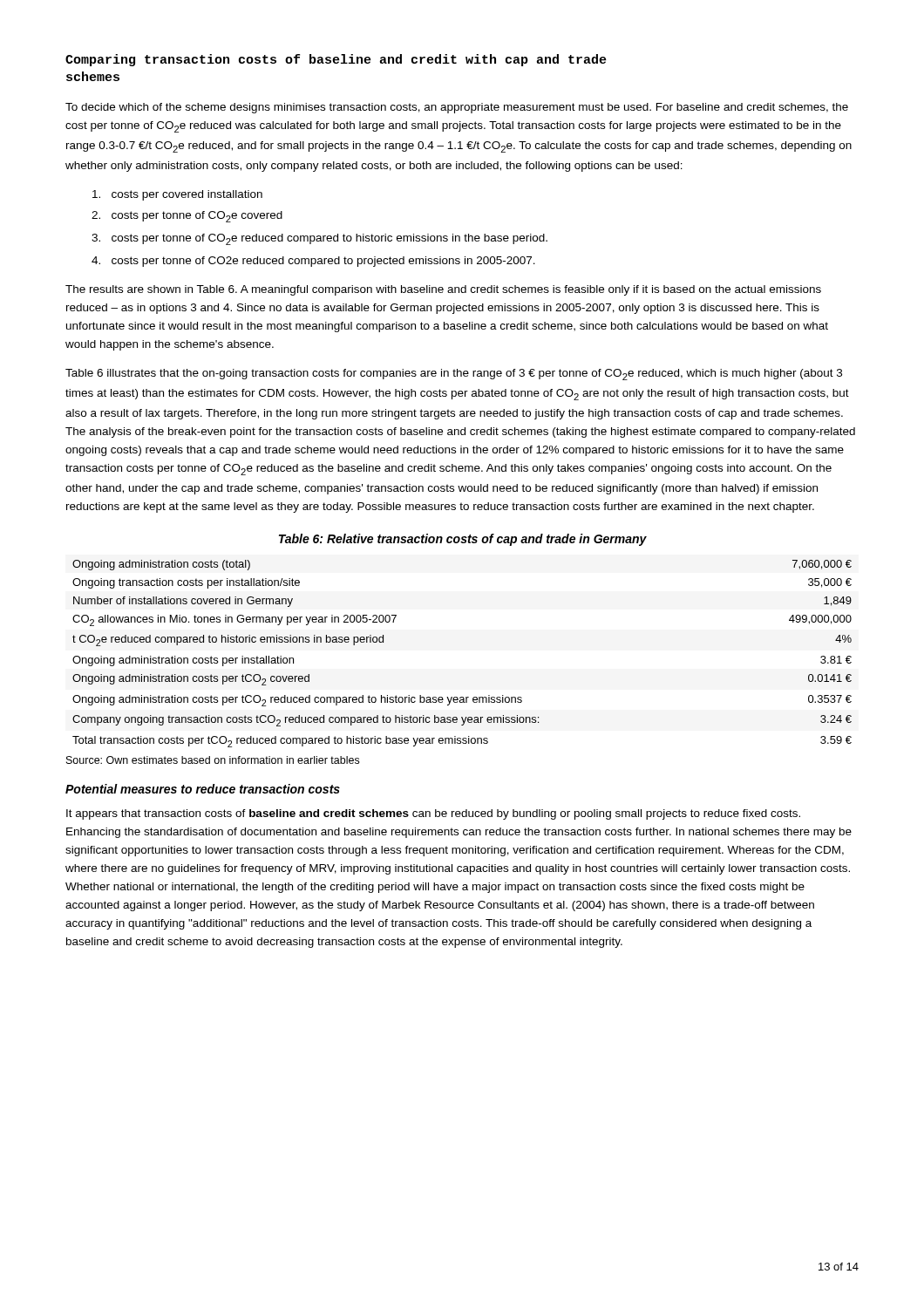Locate the block of text that opens with "It appears that transaction costs"

pyautogui.click(x=459, y=877)
